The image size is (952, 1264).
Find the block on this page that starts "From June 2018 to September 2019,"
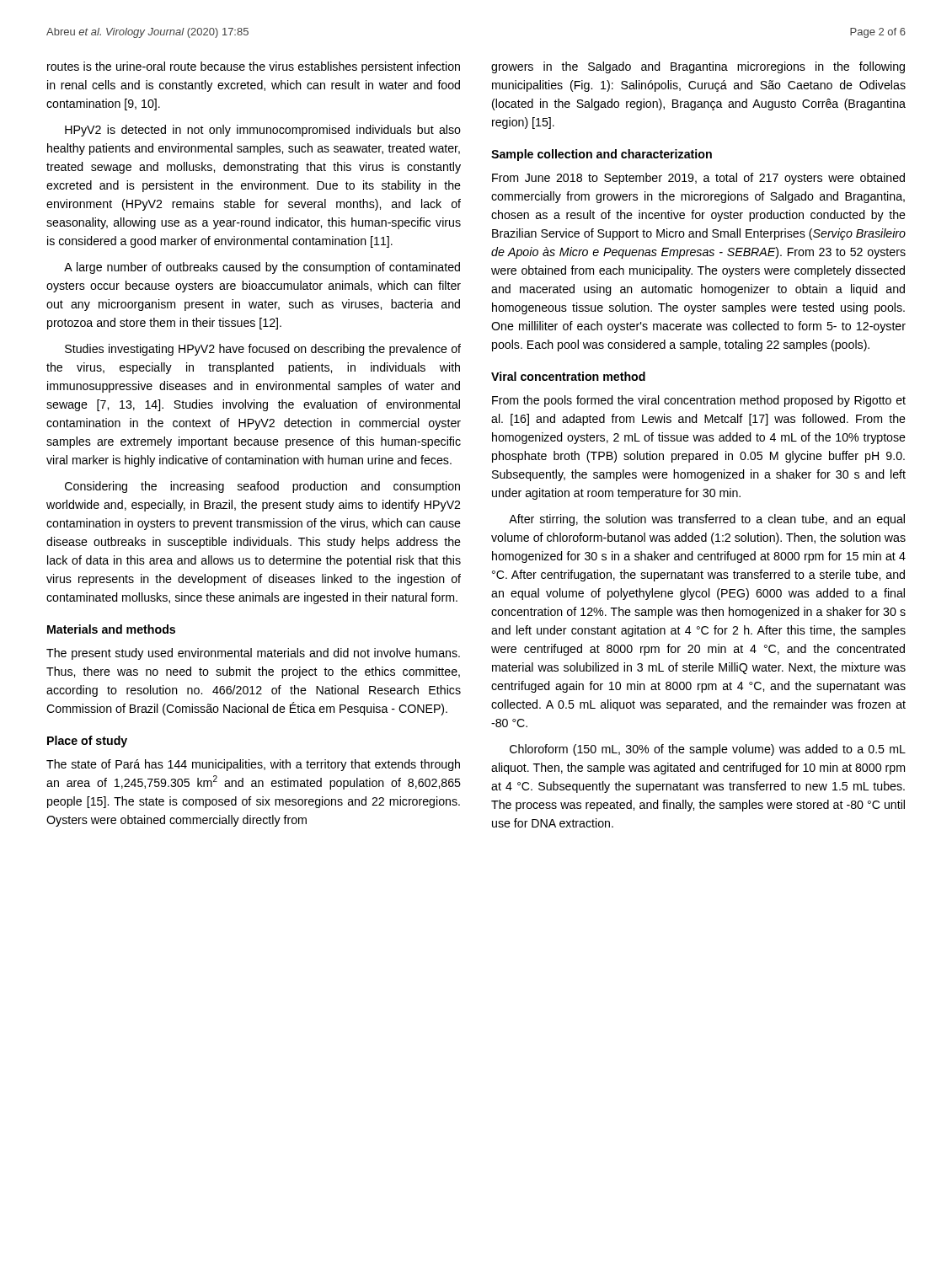coord(698,261)
